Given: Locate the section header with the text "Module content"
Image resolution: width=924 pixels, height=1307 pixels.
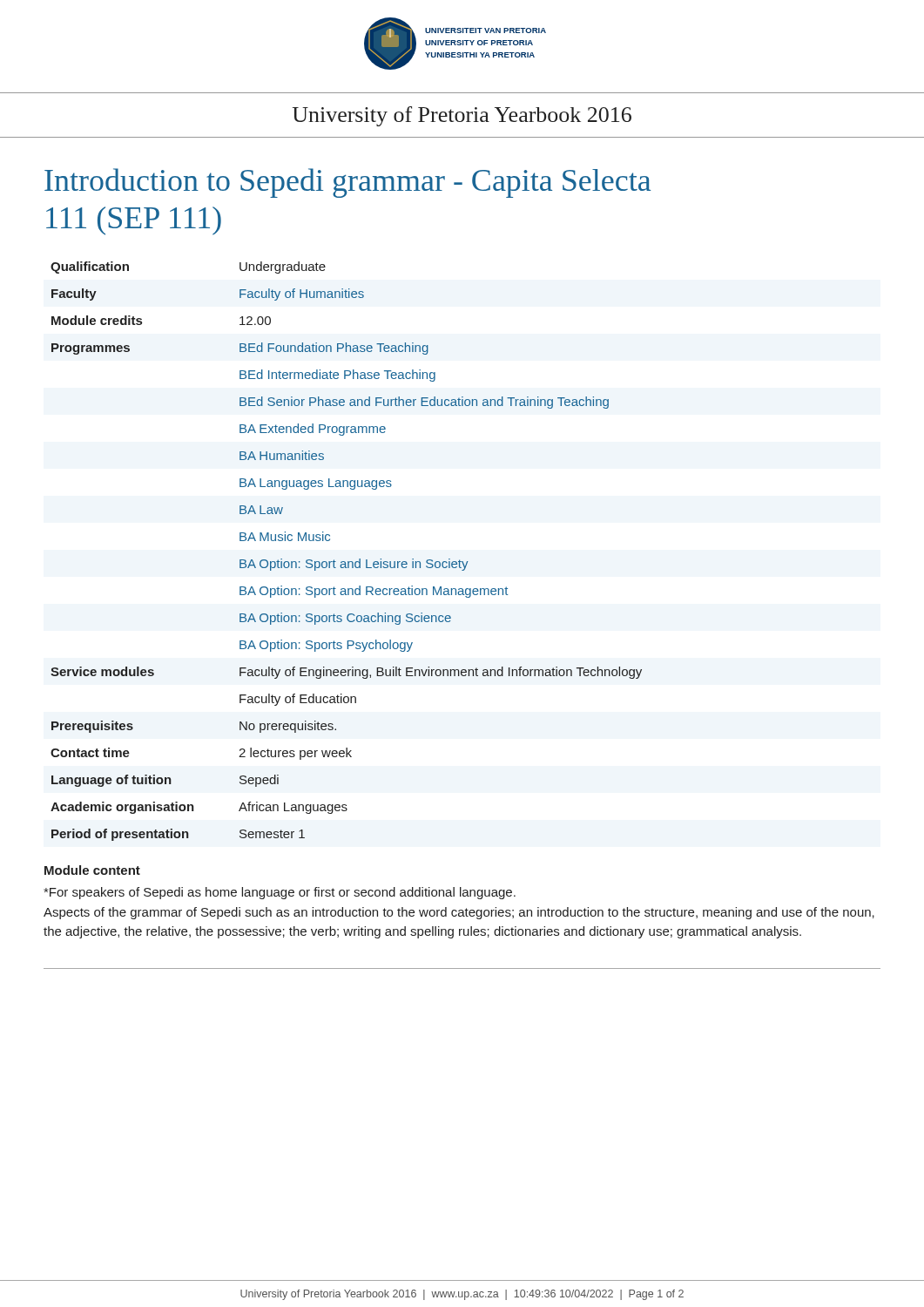Looking at the screenshot, I should (92, 870).
